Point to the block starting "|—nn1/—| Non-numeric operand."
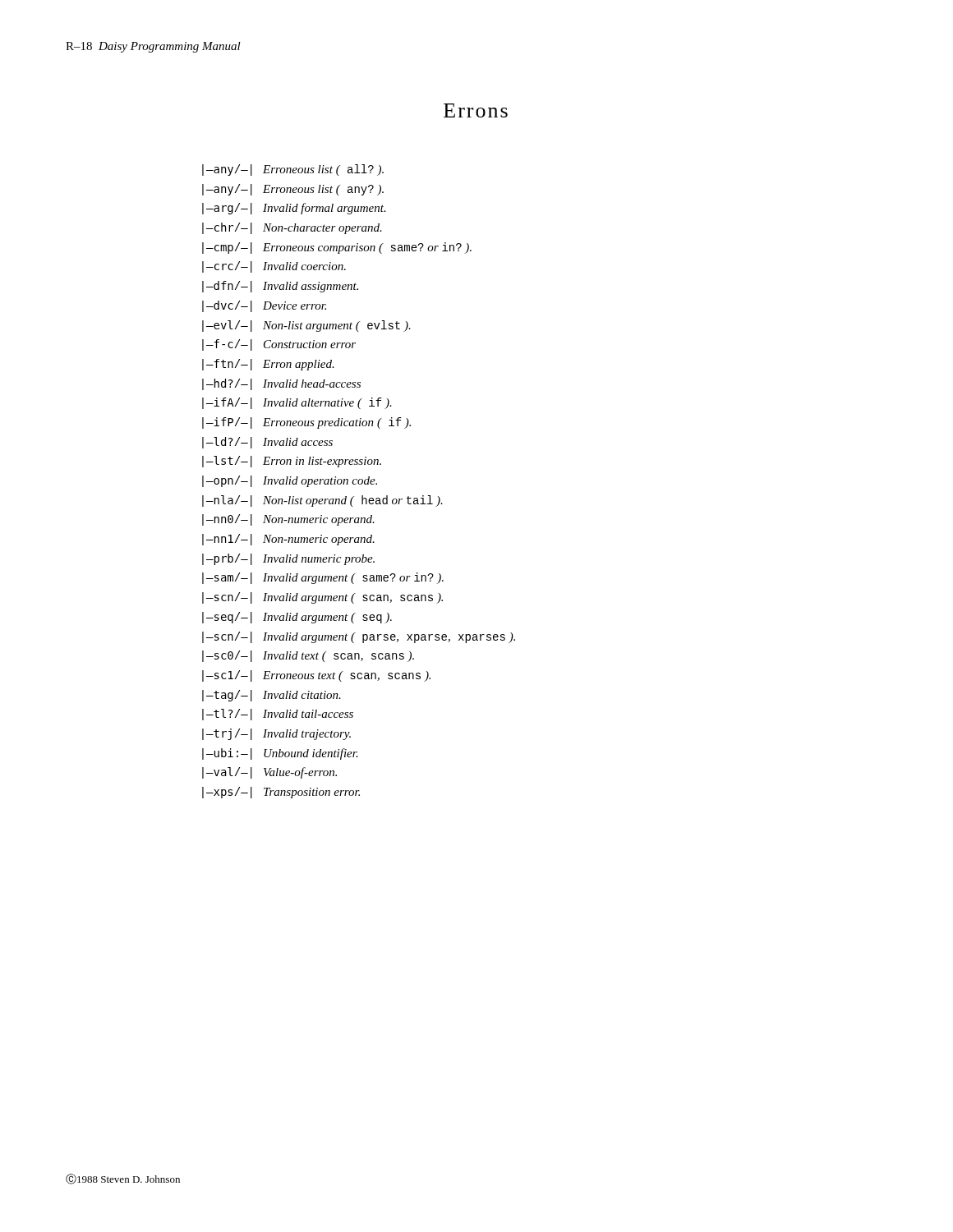The width and height of the screenshot is (953, 1232). pyautogui.click(x=288, y=540)
